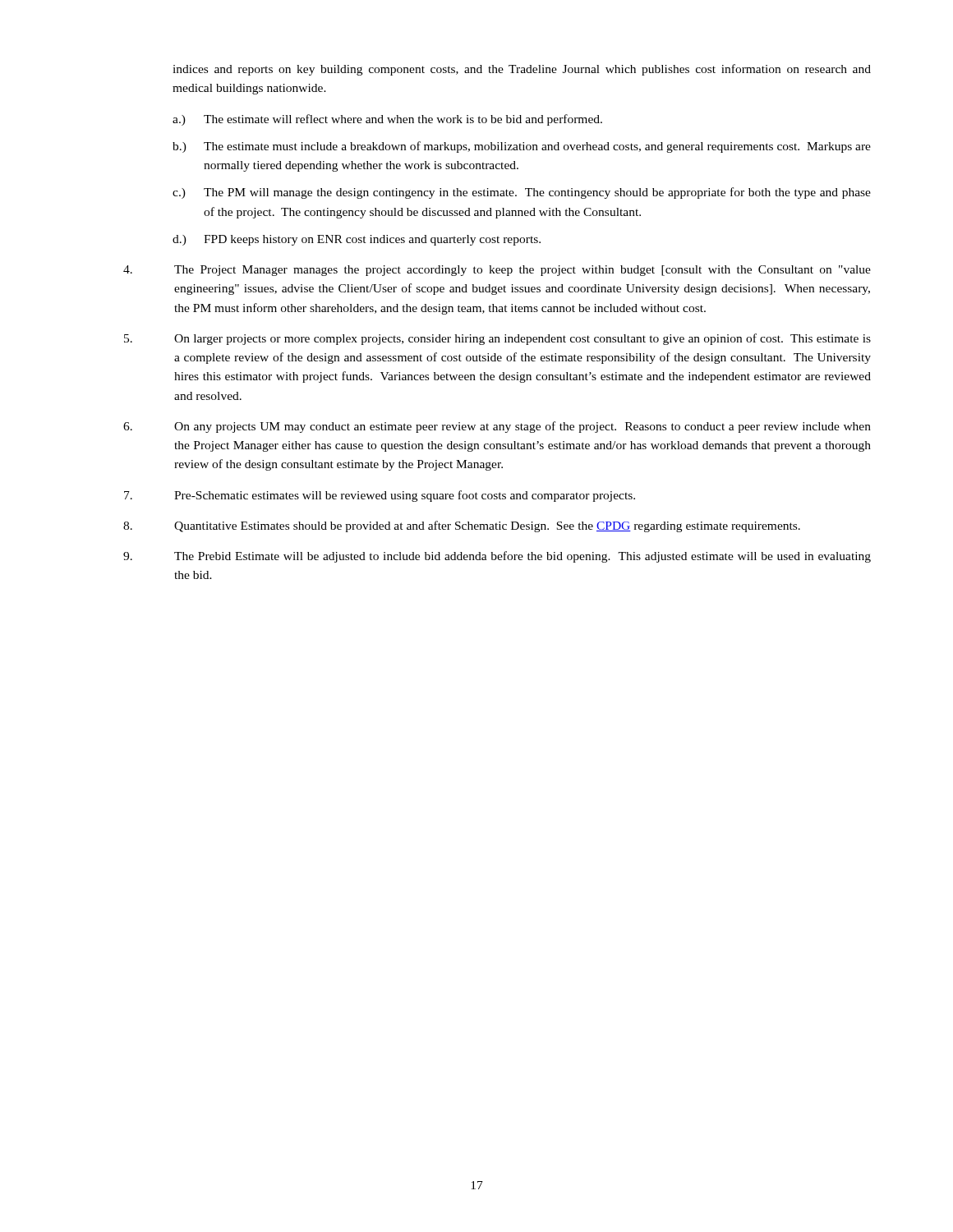Where is the passage that starts "b.) The estimate must include a"?

click(522, 155)
